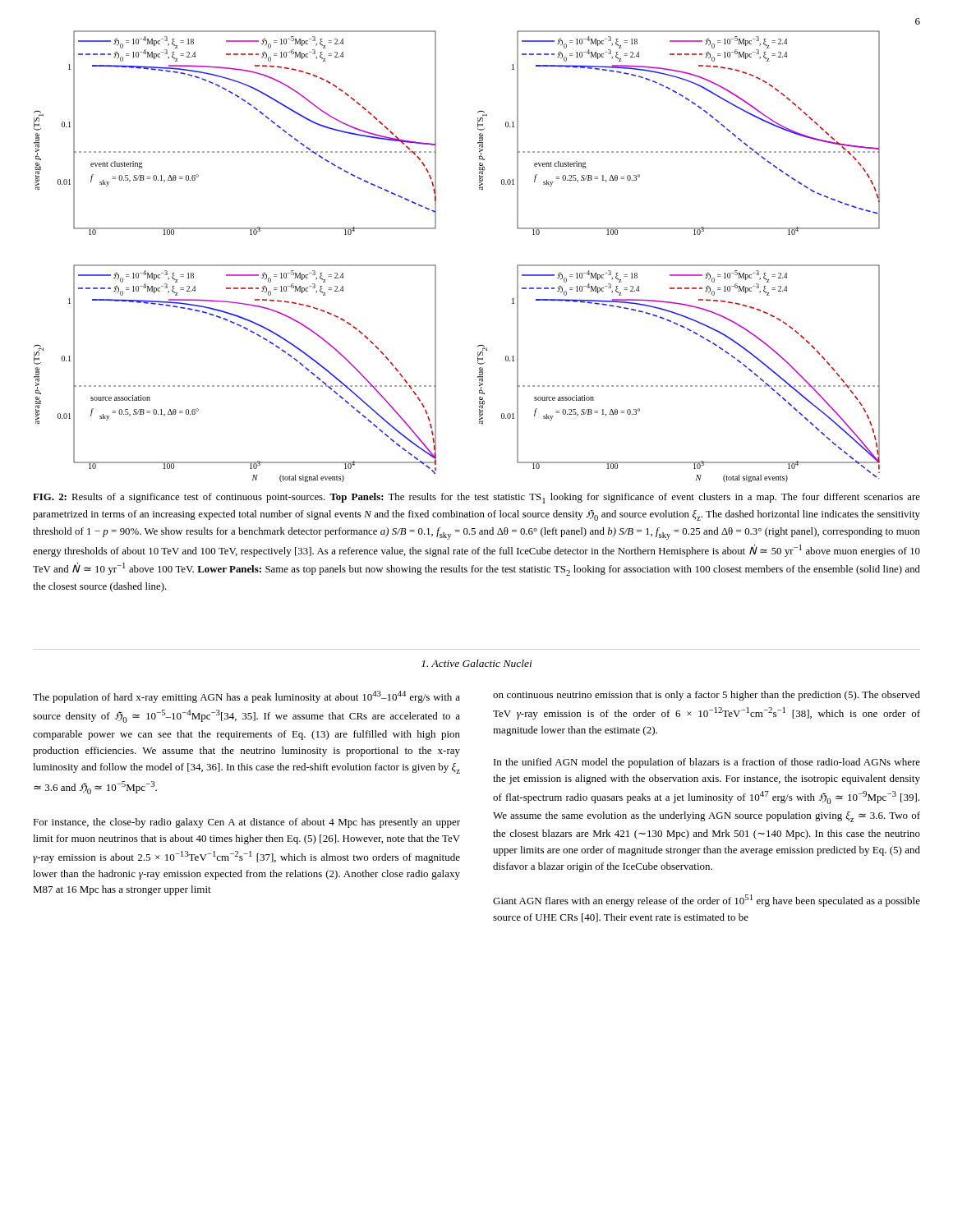Find the line chart
953x1232 pixels.
(x=476, y=253)
